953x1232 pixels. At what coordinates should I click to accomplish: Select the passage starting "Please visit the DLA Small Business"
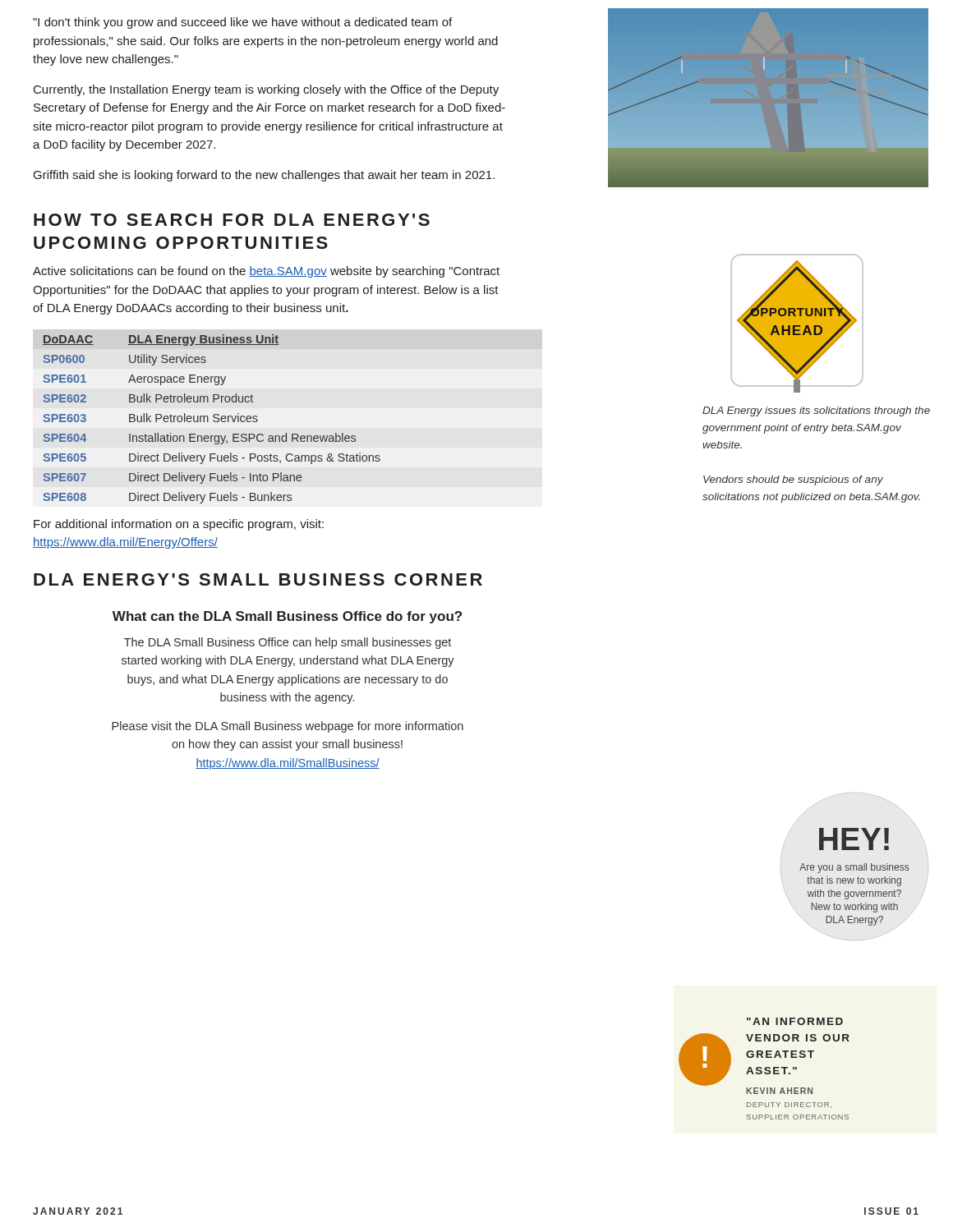pyautogui.click(x=288, y=744)
